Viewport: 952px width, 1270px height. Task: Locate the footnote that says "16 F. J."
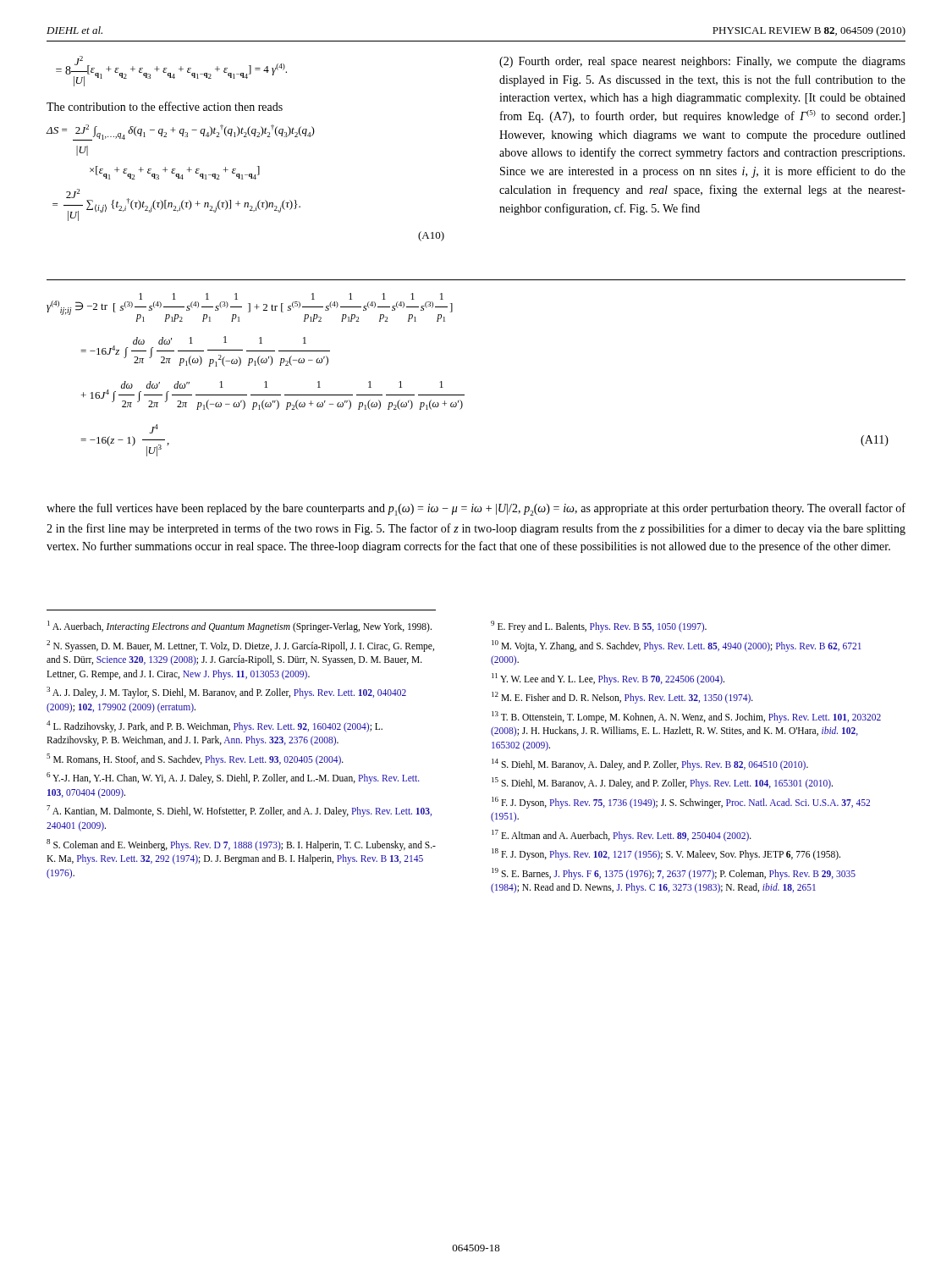pos(681,808)
